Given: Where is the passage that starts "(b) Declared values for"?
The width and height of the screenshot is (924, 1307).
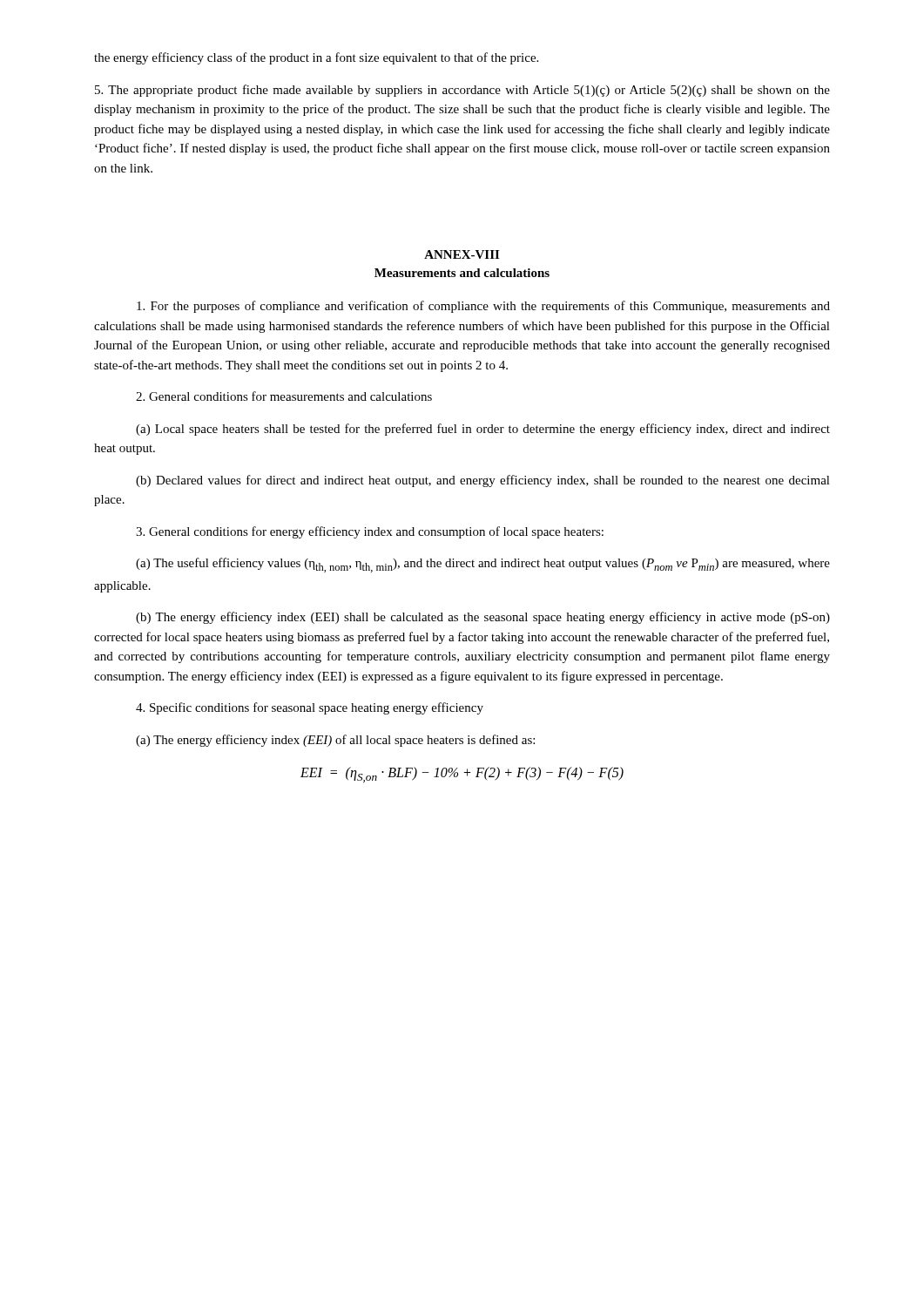Looking at the screenshot, I should pyautogui.click(x=462, y=489).
